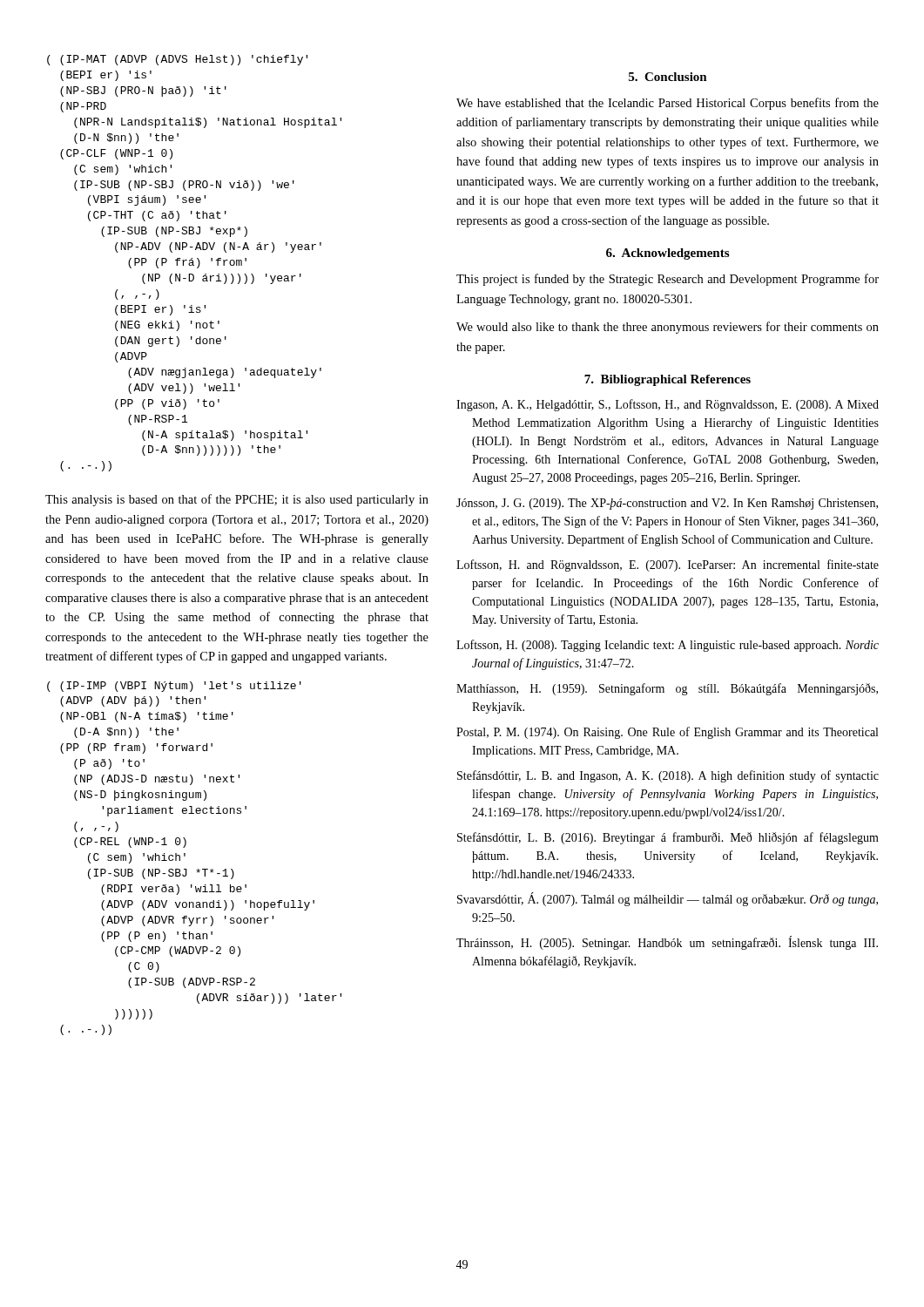Find the block on this page that starts "We would also like to thank the three"

[x=668, y=337]
